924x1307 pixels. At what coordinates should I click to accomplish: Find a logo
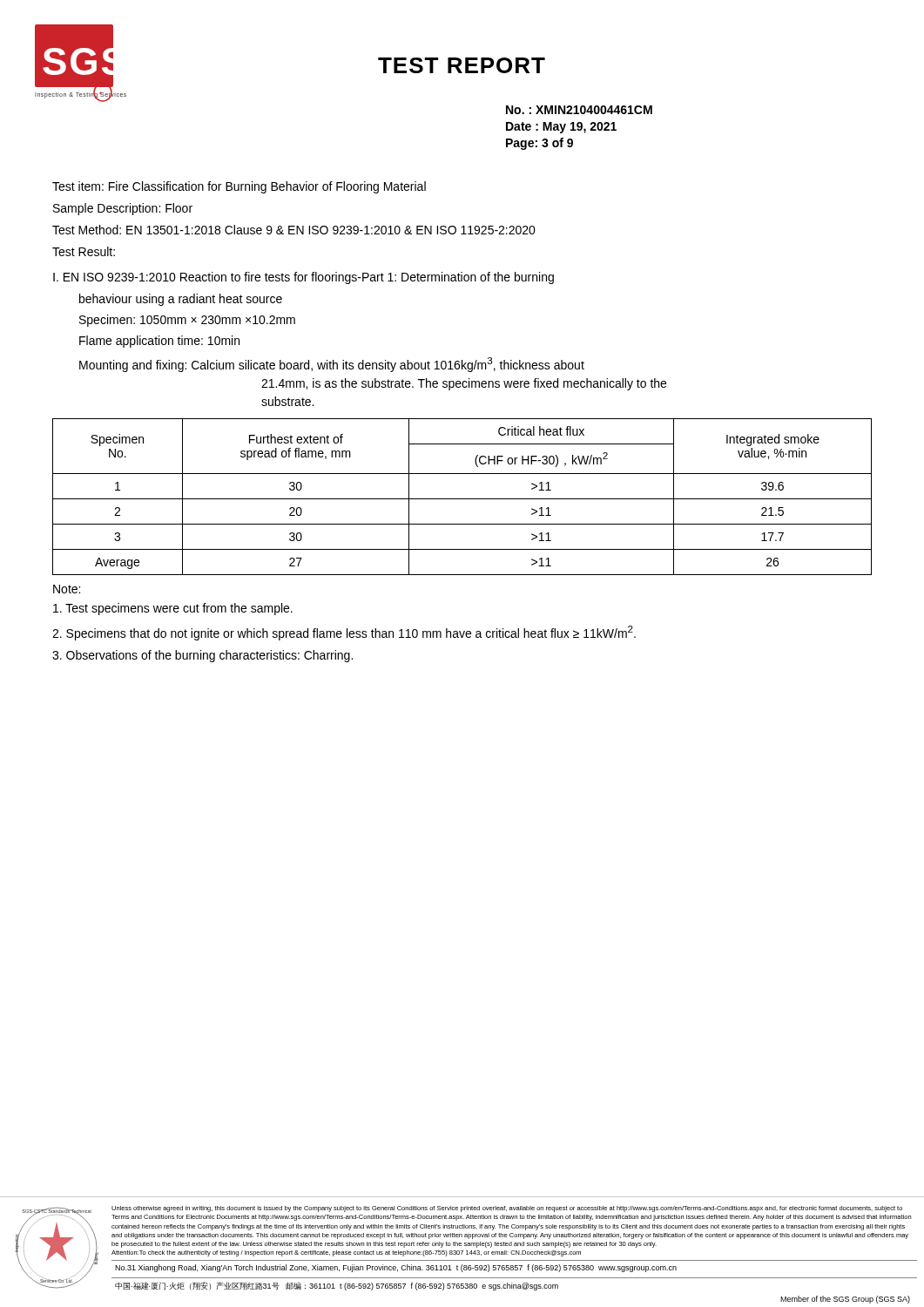pos(91,66)
